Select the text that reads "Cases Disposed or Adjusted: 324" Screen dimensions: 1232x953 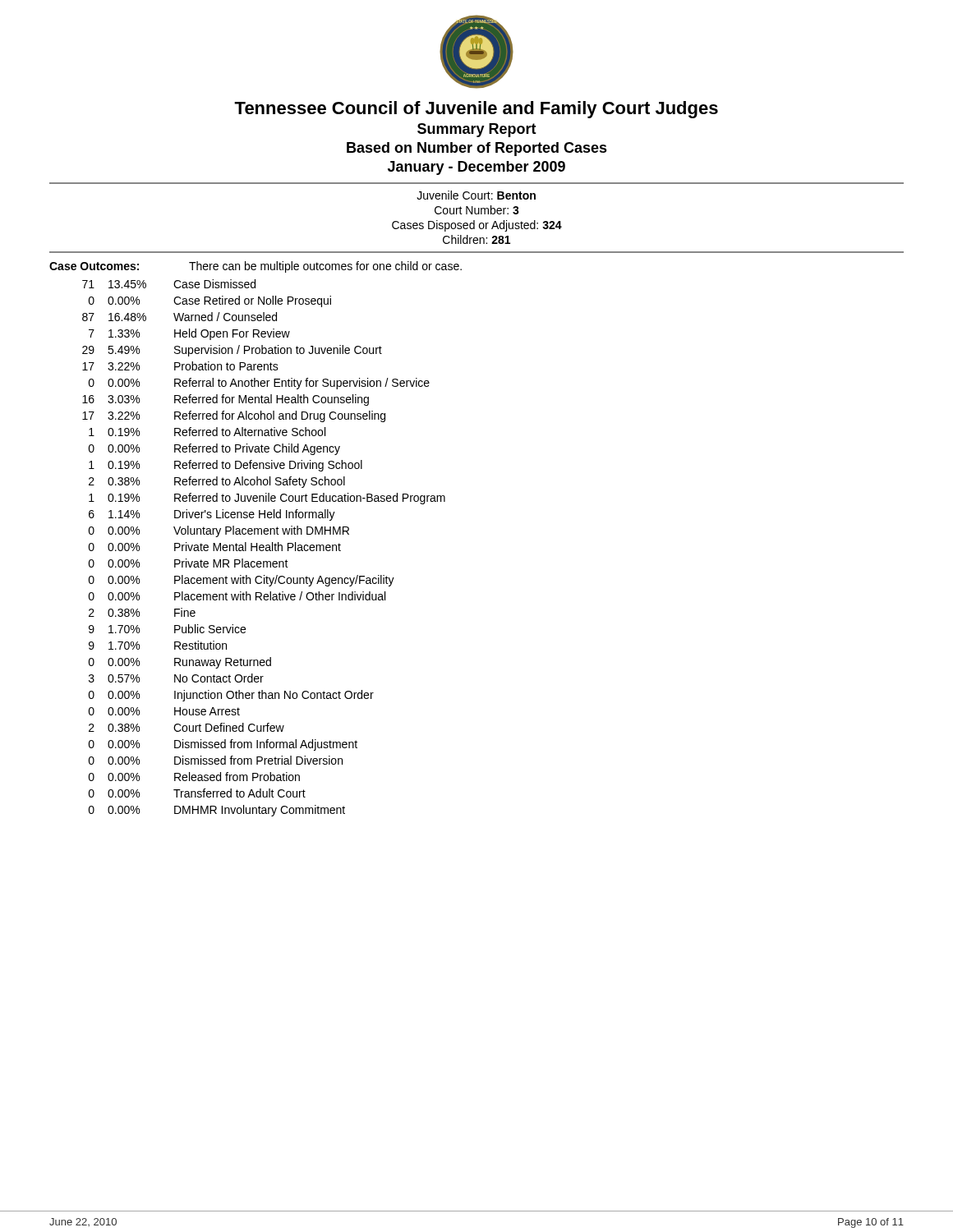point(476,225)
